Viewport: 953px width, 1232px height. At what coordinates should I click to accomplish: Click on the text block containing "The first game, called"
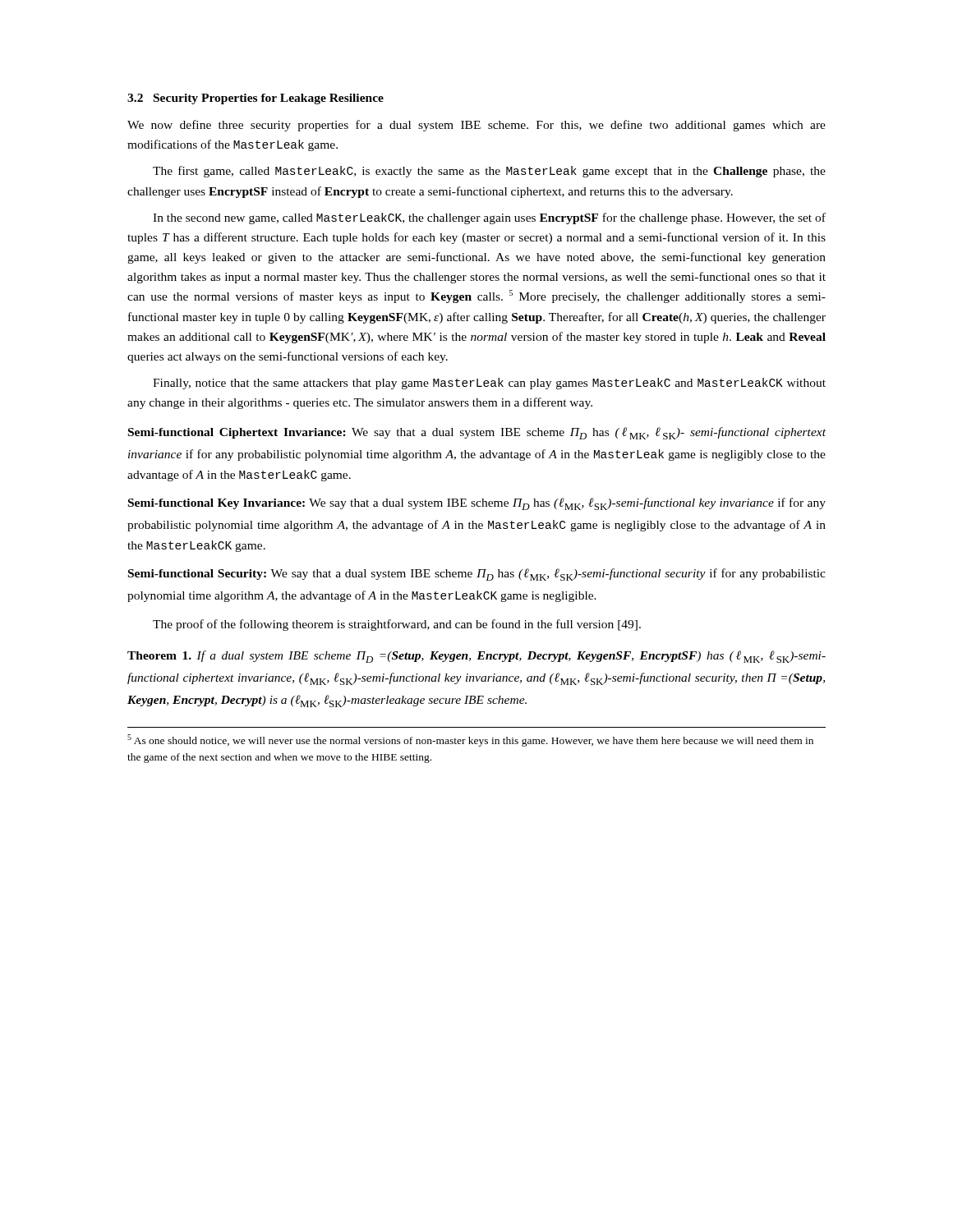pyautogui.click(x=476, y=181)
